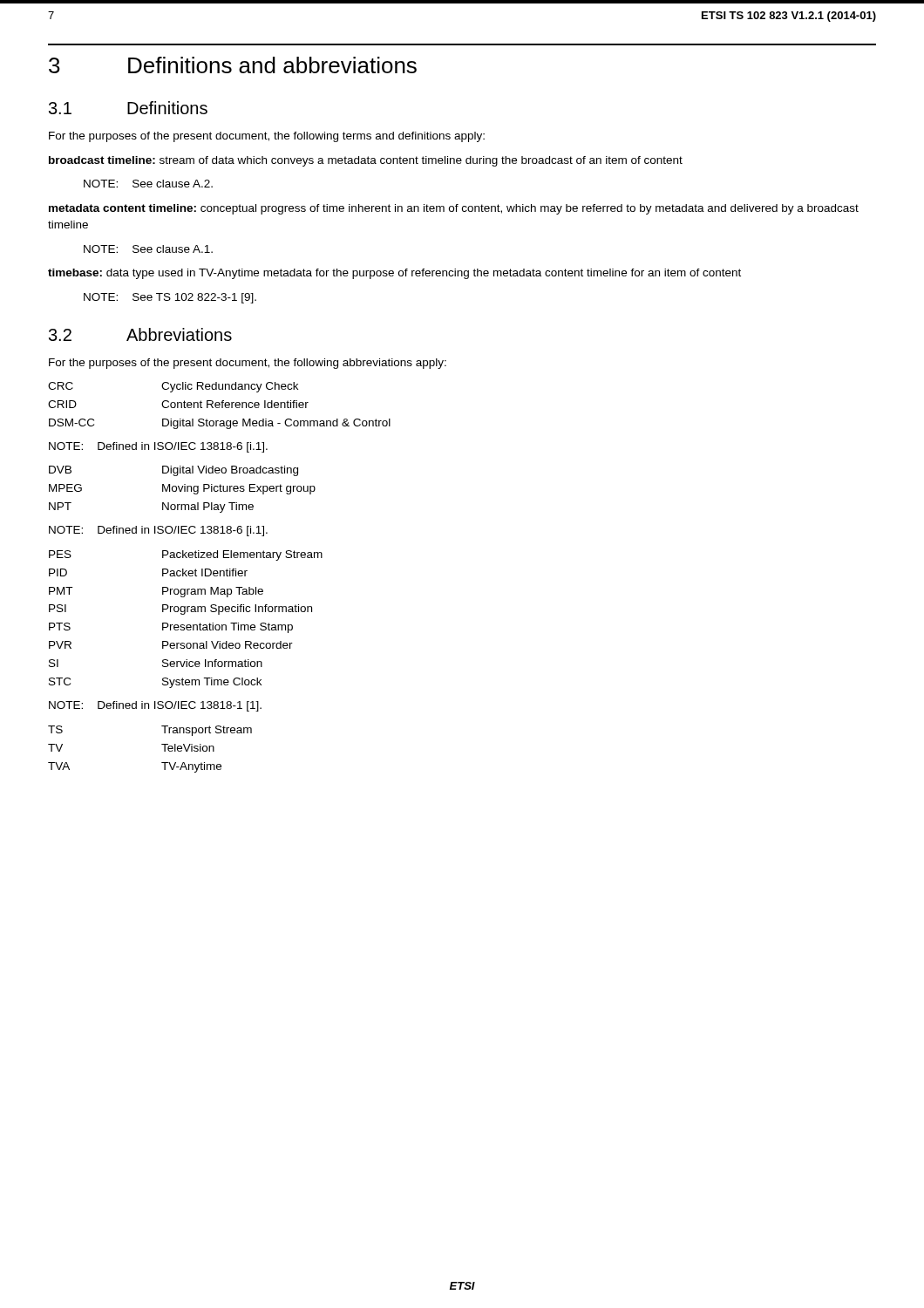This screenshot has height=1308, width=924.
Task: Find the passage starting "NOTE: See clause A.1."
Action: 148,249
